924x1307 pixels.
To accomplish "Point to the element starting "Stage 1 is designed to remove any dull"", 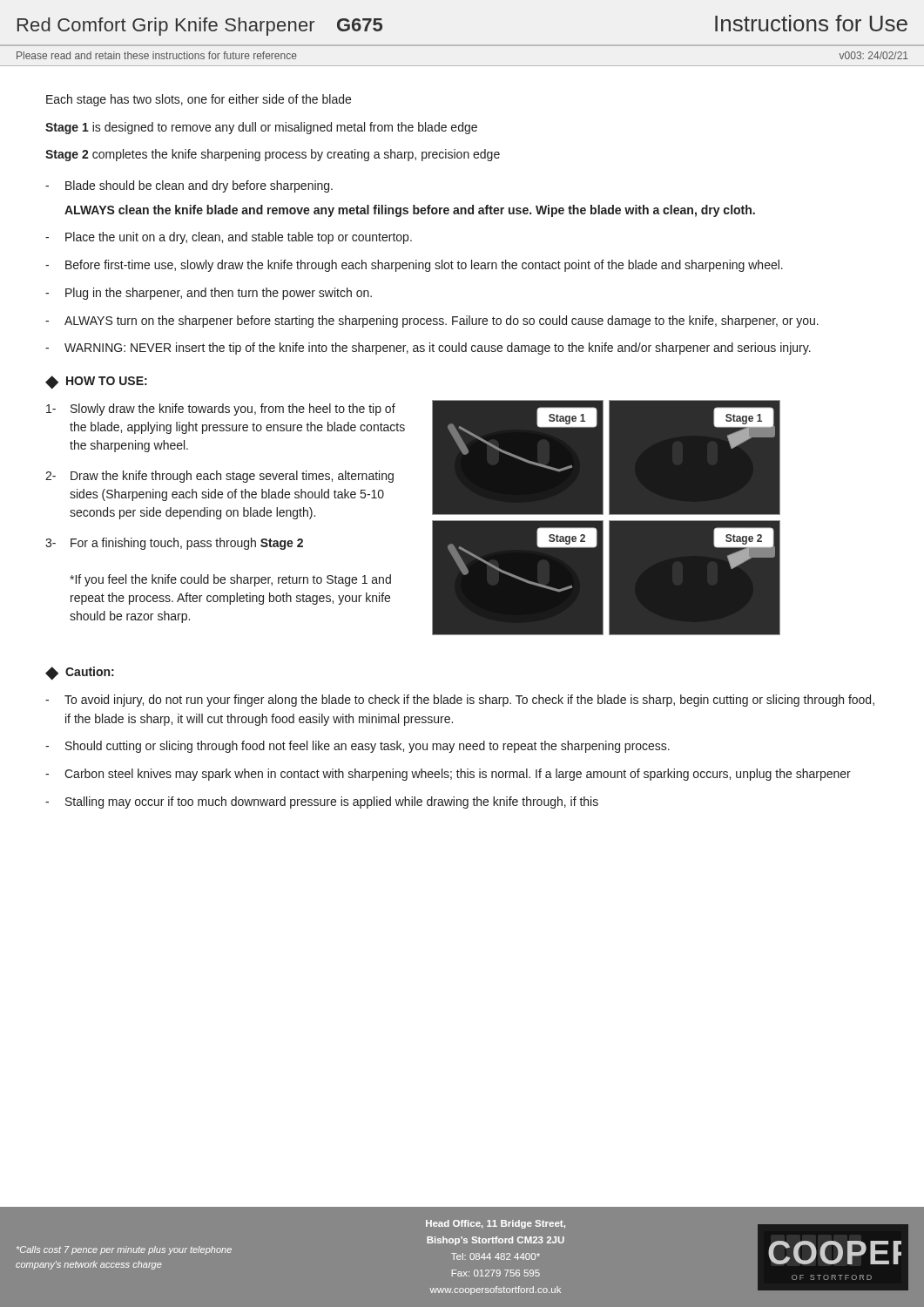I will point(261,127).
